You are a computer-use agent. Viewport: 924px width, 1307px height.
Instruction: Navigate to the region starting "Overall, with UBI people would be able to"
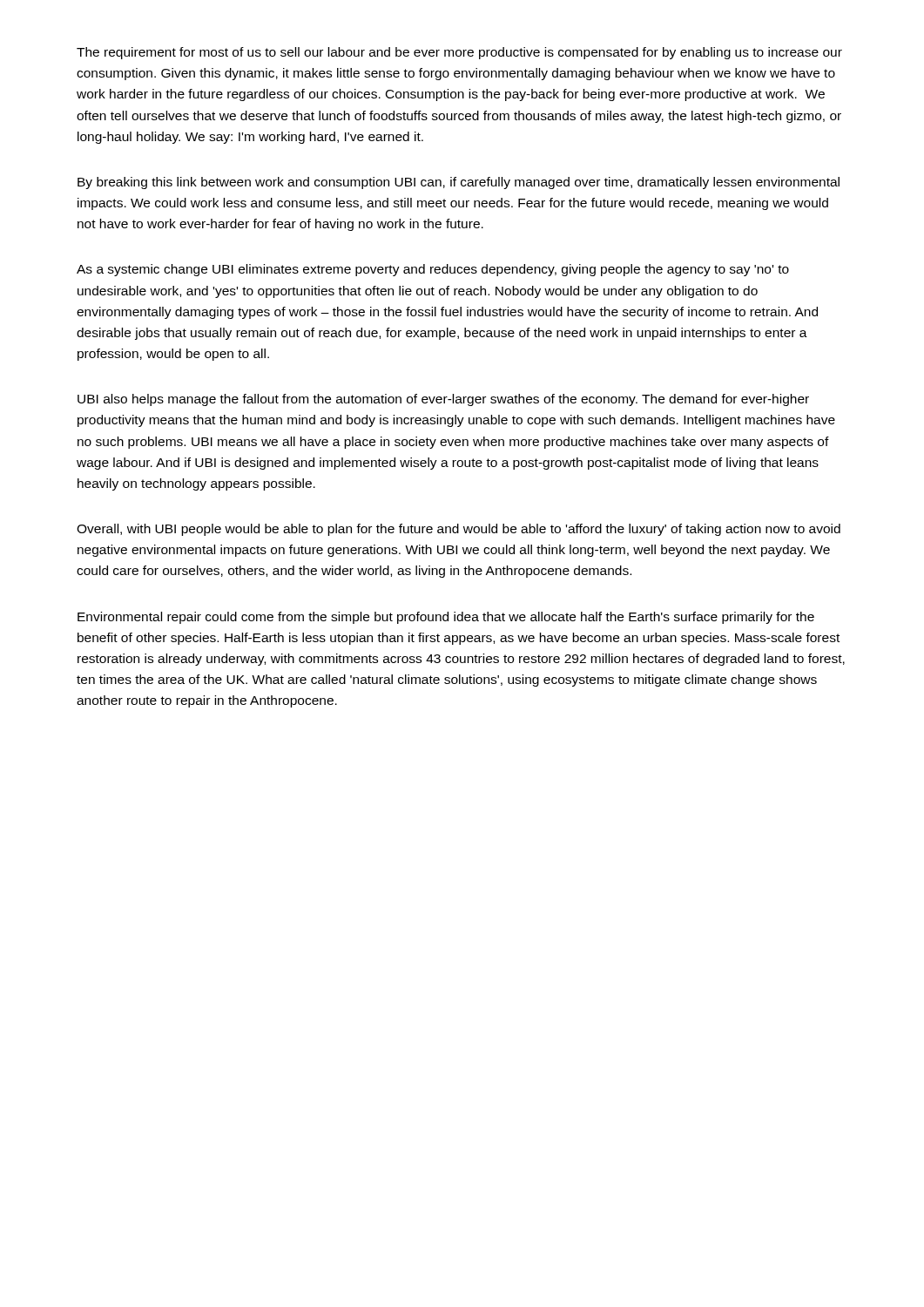click(459, 550)
